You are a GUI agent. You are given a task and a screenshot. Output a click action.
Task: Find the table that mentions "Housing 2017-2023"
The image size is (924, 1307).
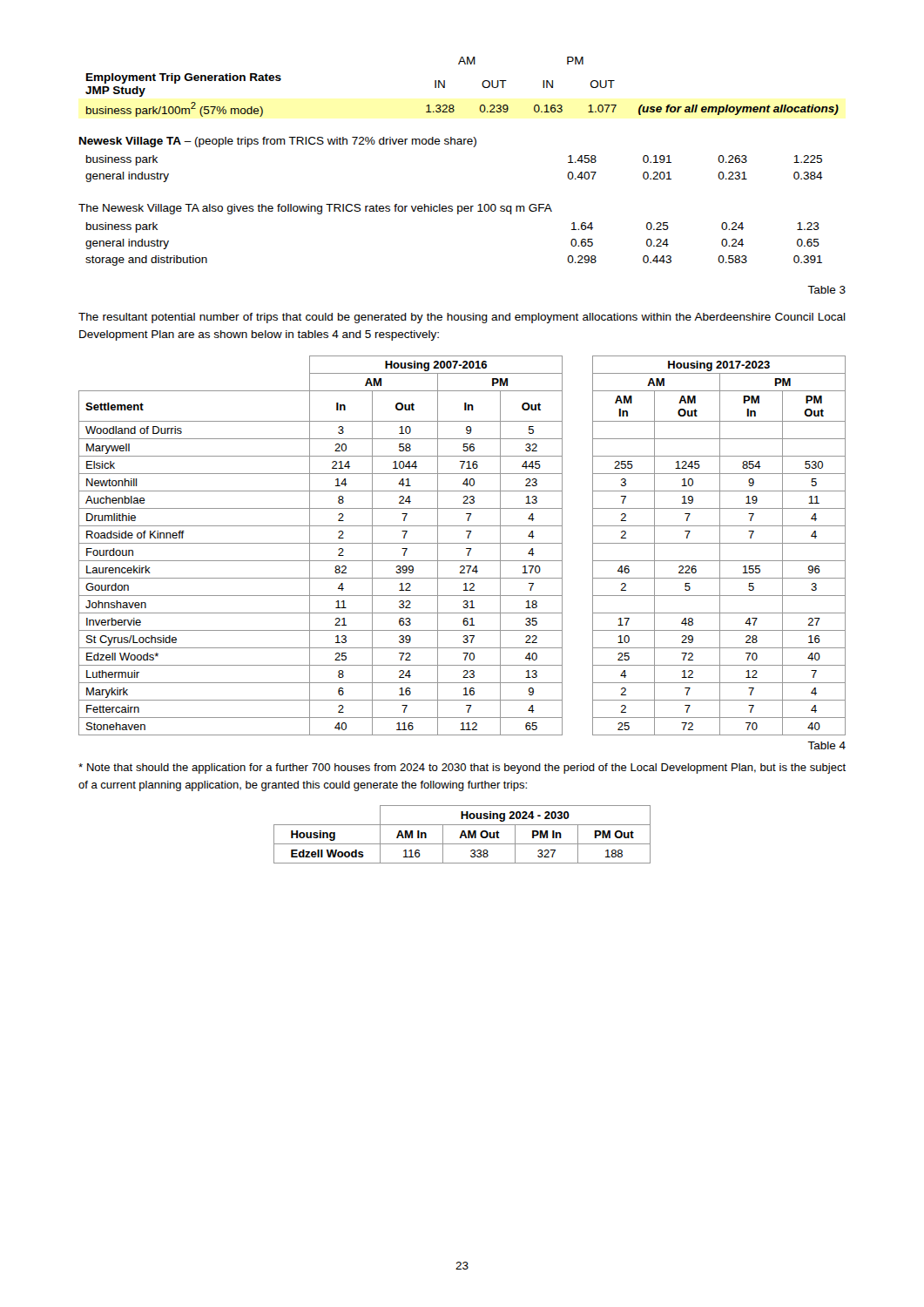(x=462, y=545)
